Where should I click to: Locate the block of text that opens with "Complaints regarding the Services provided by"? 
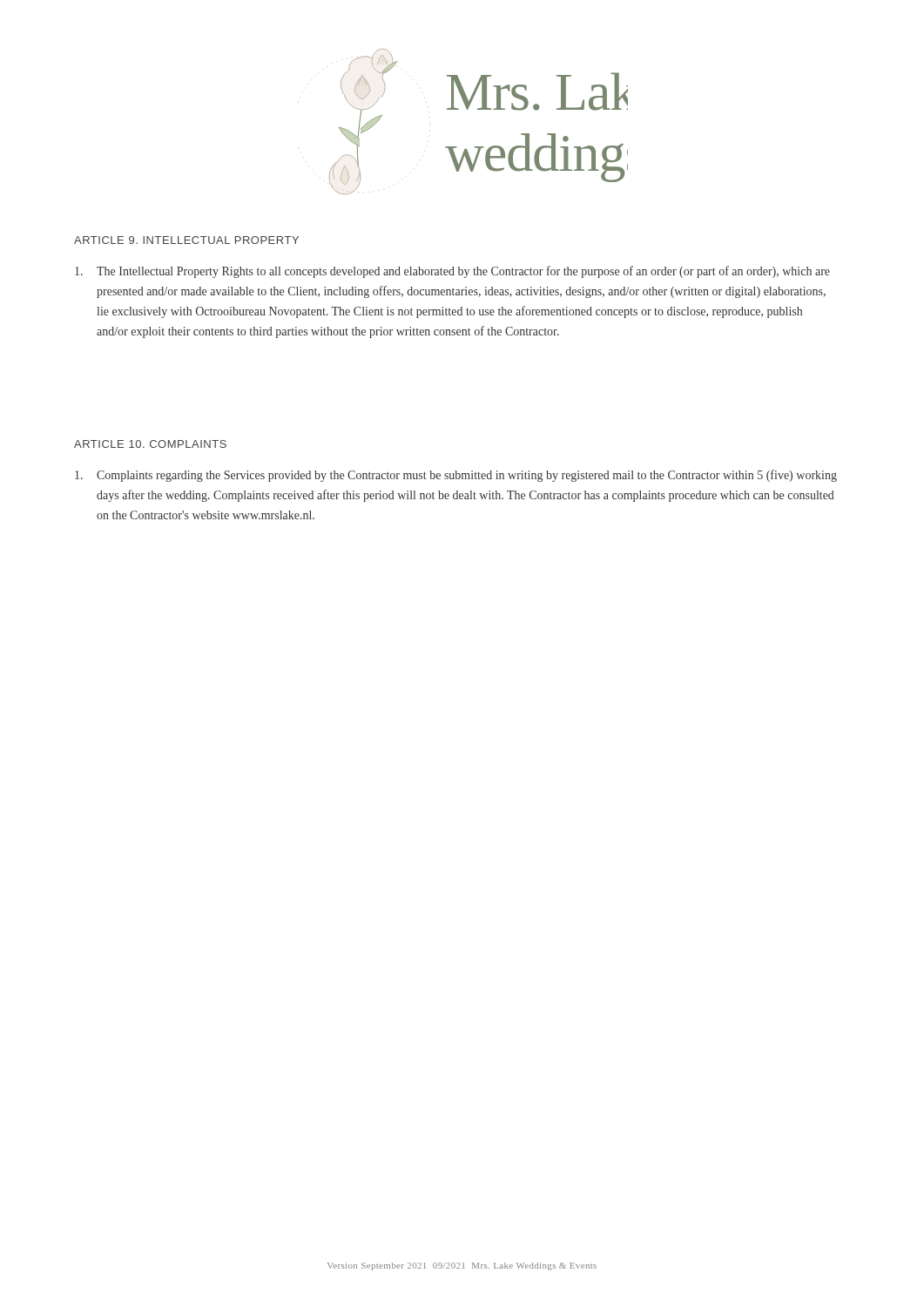[x=455, y=495]
